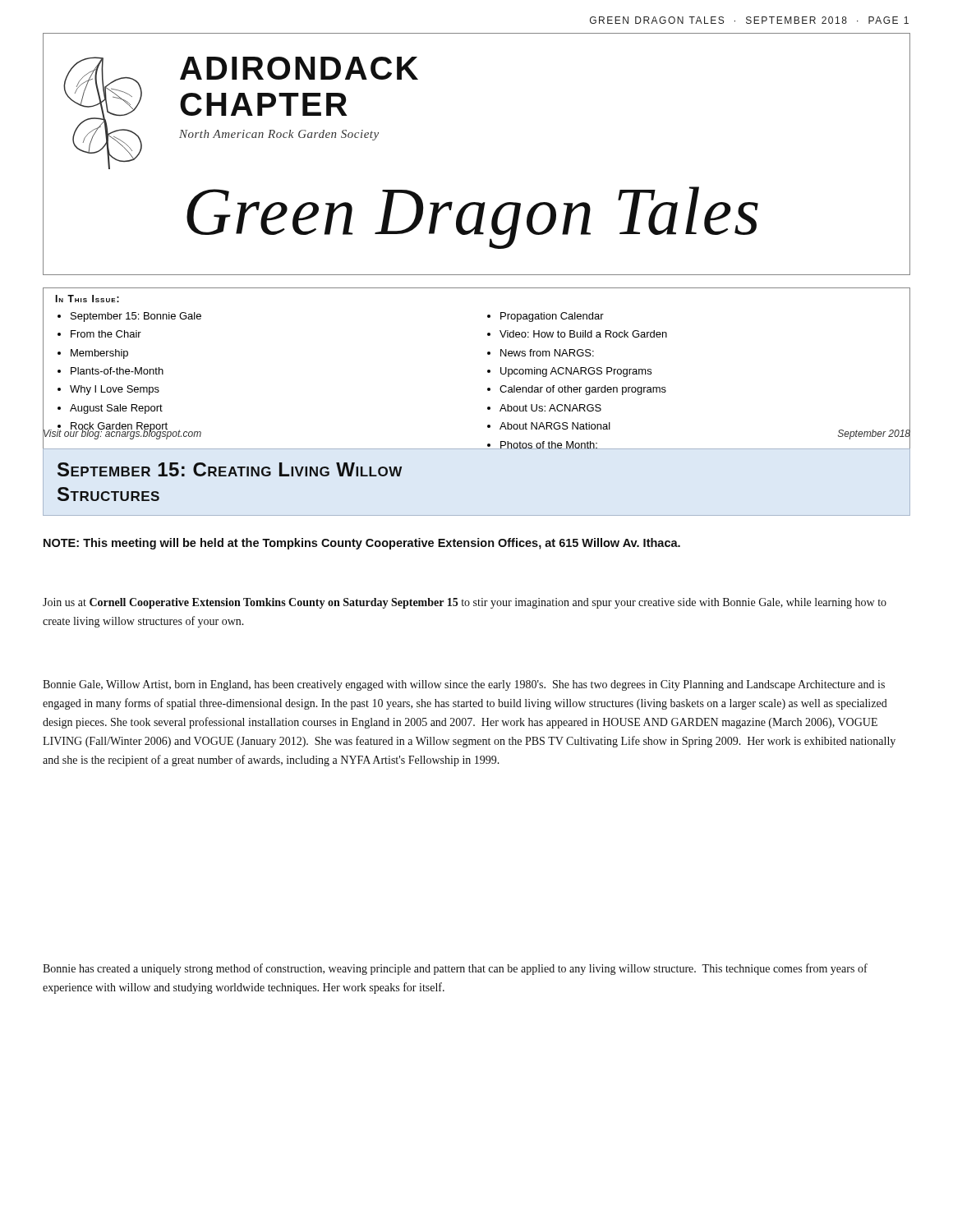This screenshot has height=1232, width=953.
Task: Find the text block starting "Bonnie has created a uniquely strong method of"
Action: [455, 978]
